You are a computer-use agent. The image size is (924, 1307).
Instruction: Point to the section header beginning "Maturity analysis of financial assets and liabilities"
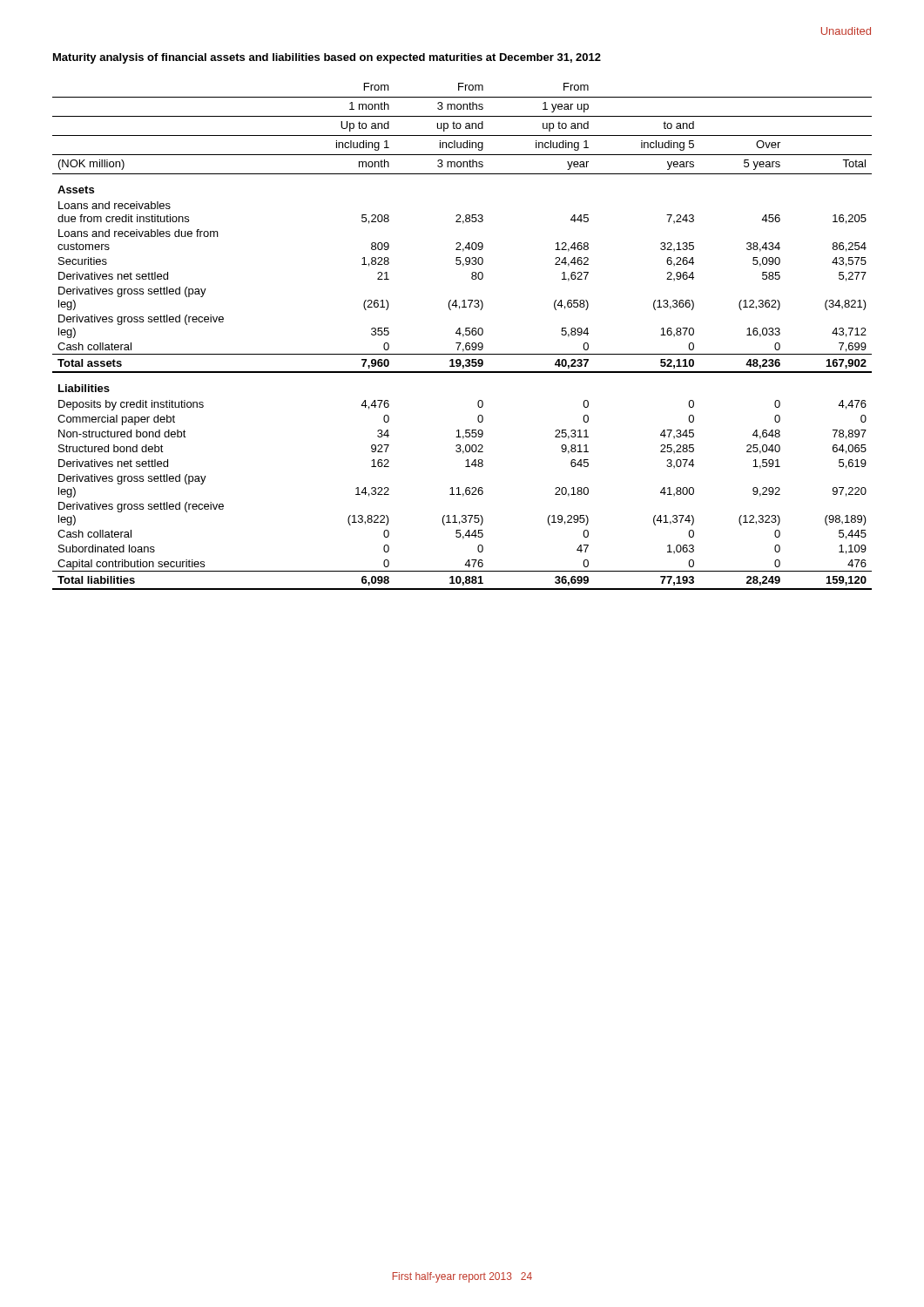(327, 57)
